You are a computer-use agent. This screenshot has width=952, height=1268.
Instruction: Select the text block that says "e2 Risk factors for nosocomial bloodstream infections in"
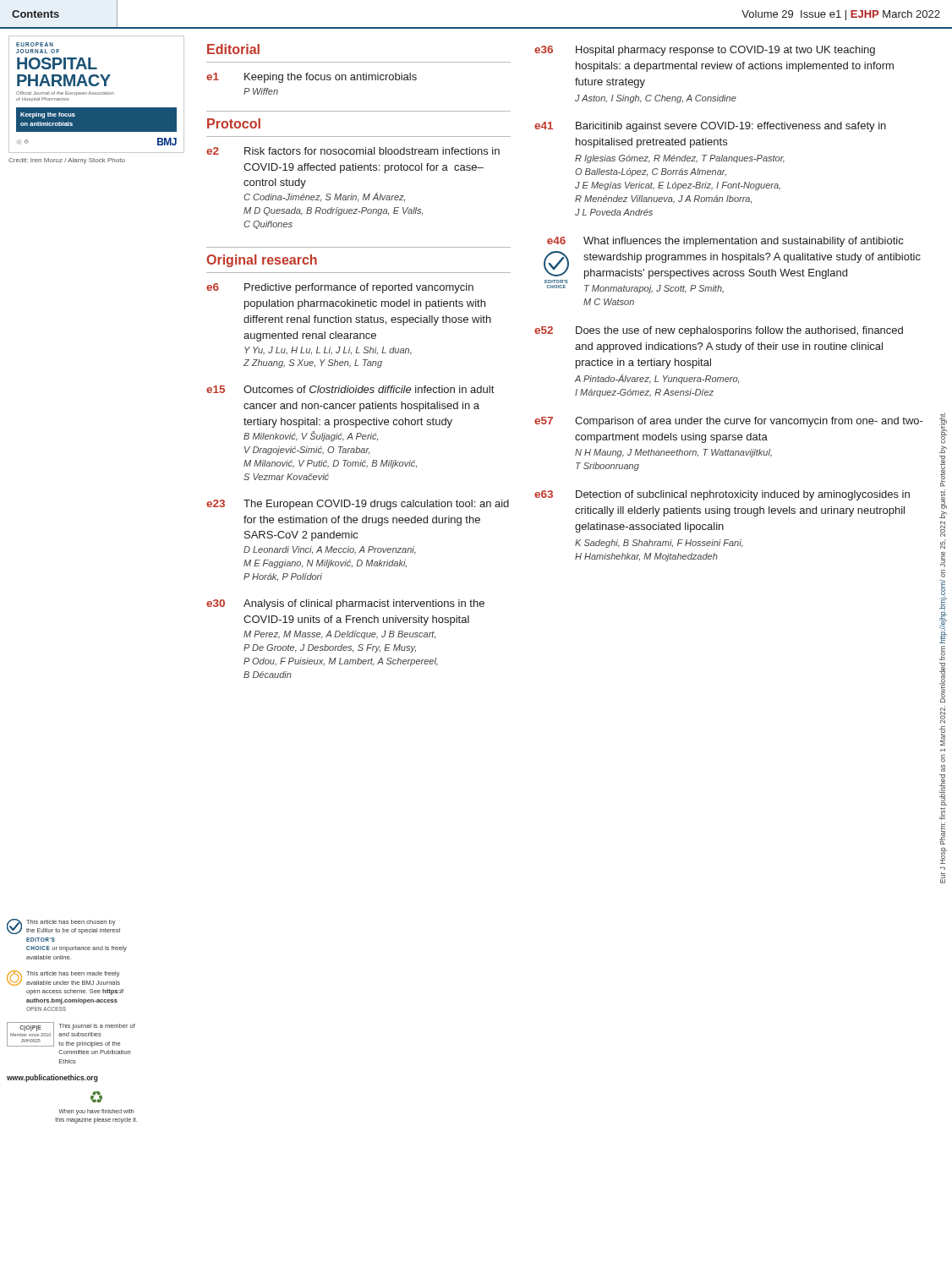[358, 188]
